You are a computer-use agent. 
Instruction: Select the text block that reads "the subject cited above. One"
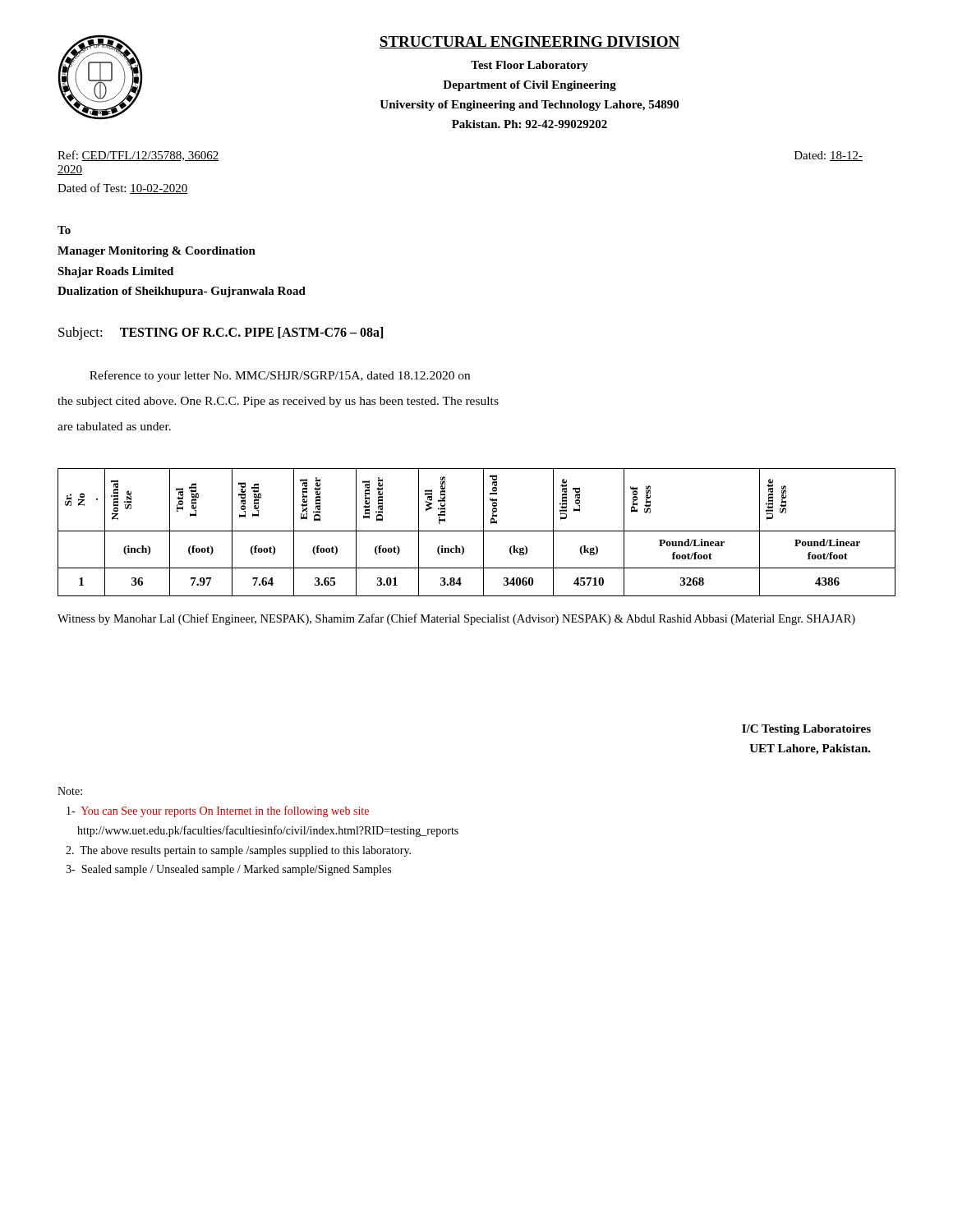[x=278, y=401]
